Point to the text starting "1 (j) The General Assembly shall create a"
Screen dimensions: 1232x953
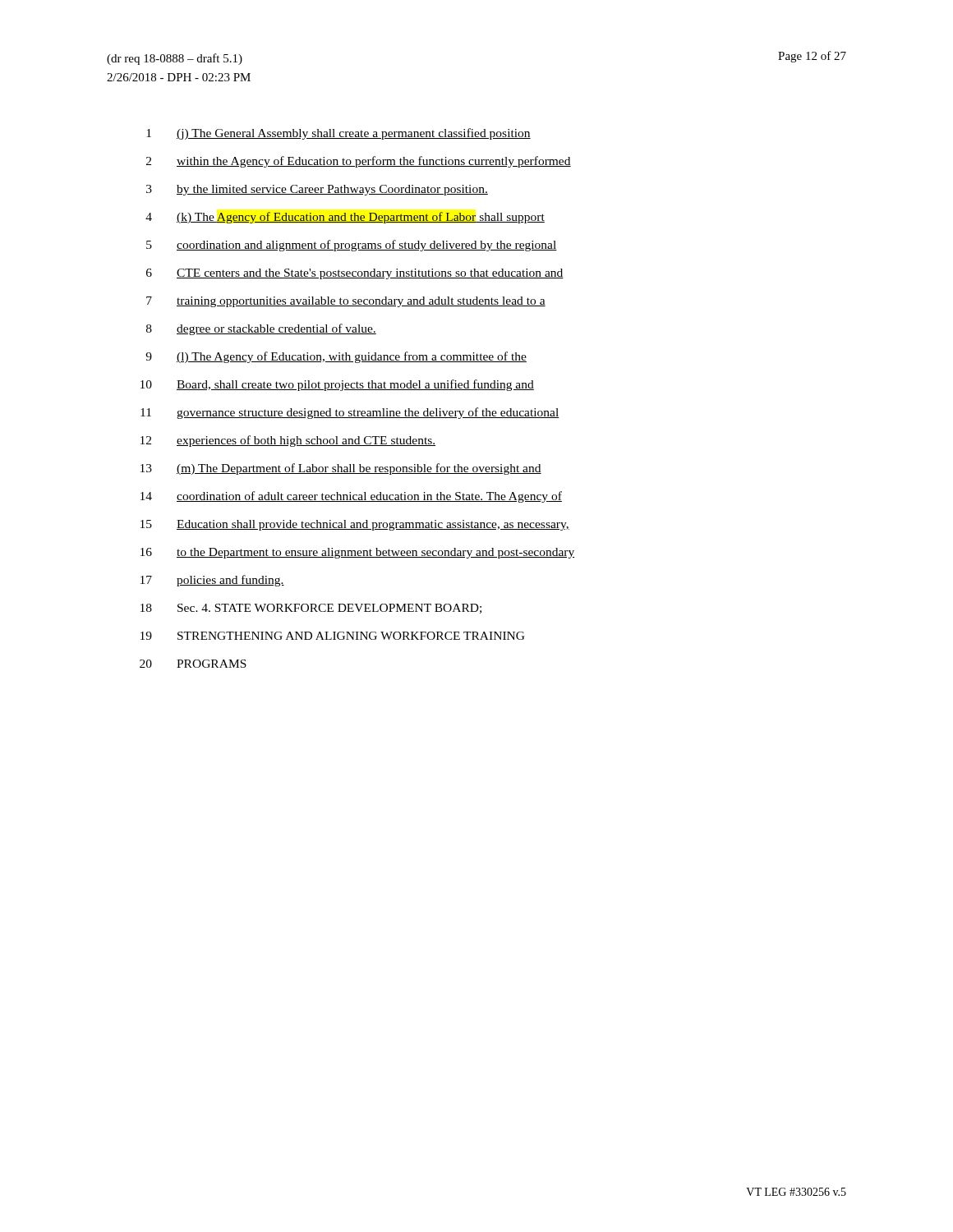coord(476,133)
